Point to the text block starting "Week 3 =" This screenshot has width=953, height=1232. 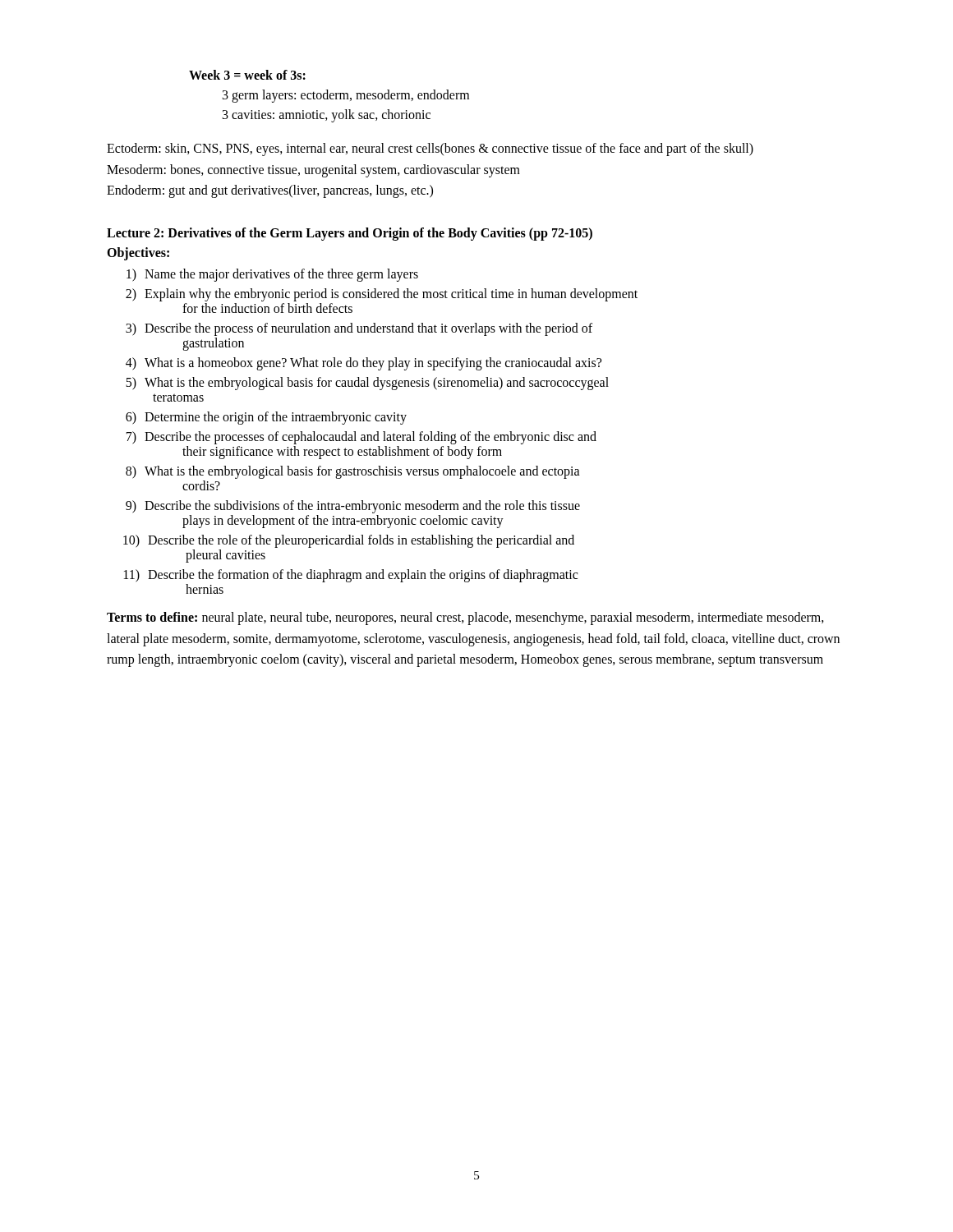pos(247,75)
